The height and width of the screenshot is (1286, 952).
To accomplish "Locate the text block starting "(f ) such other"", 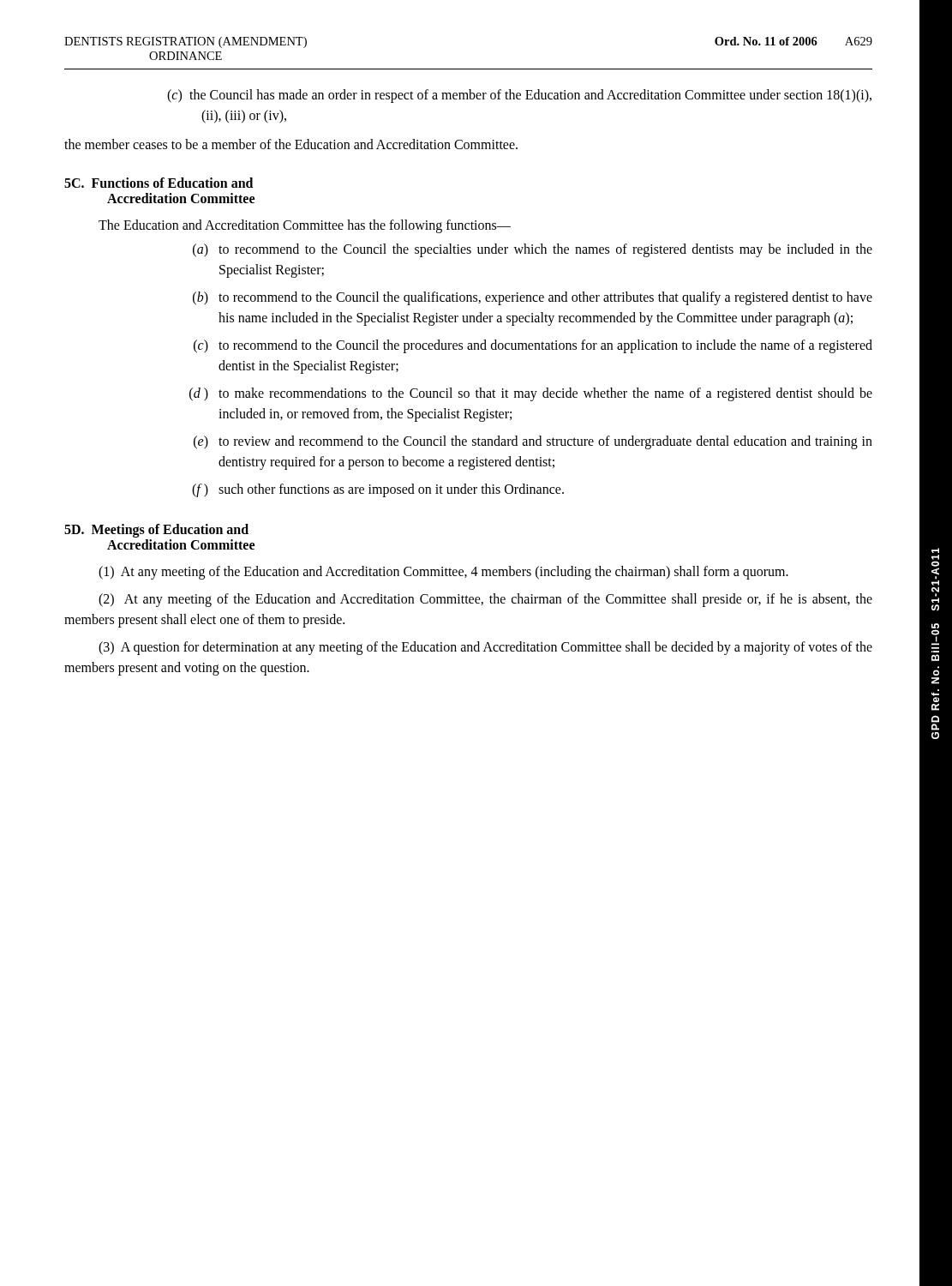I will pos(520,490).
